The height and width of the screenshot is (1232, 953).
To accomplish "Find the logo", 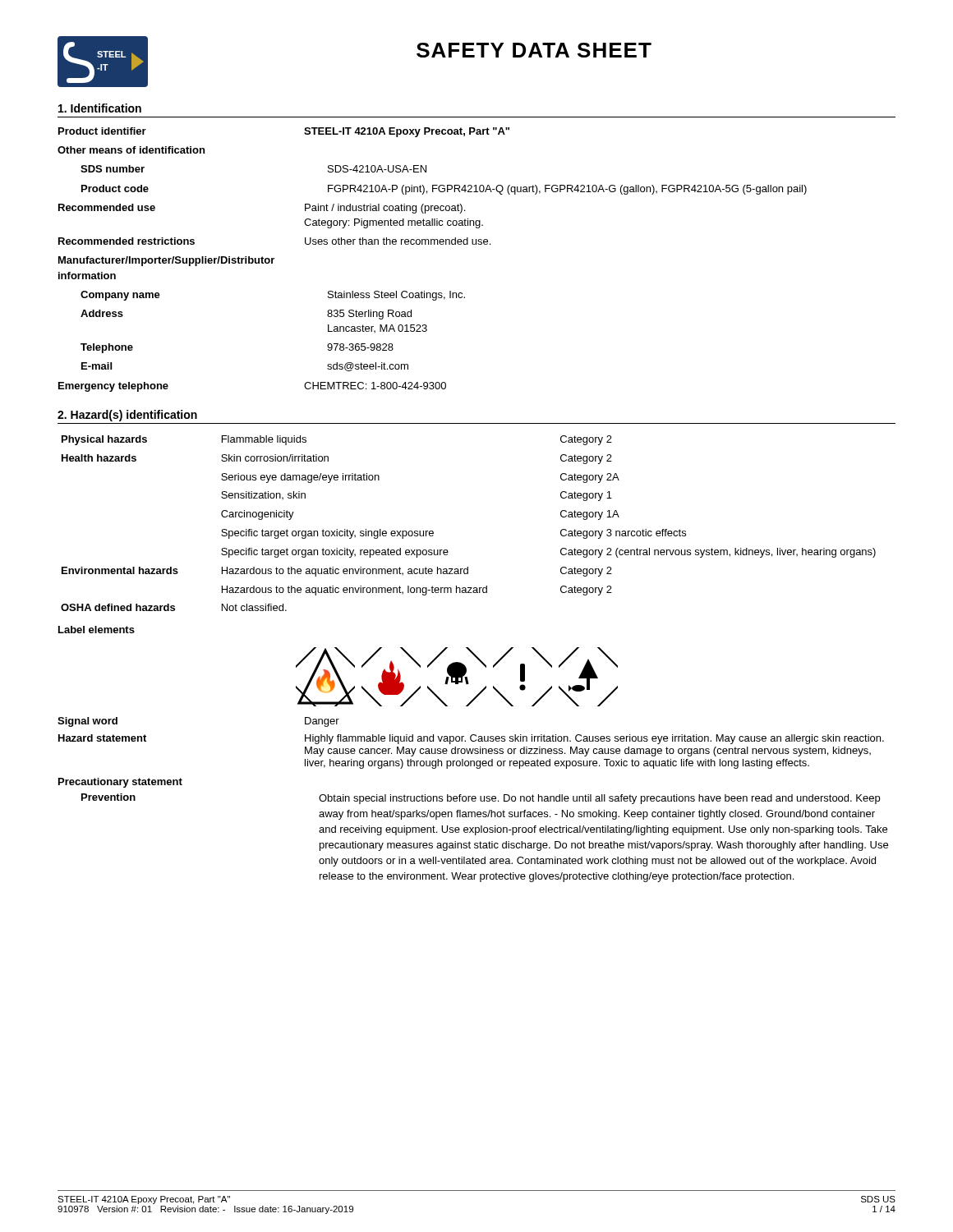I will coord(107,62).
